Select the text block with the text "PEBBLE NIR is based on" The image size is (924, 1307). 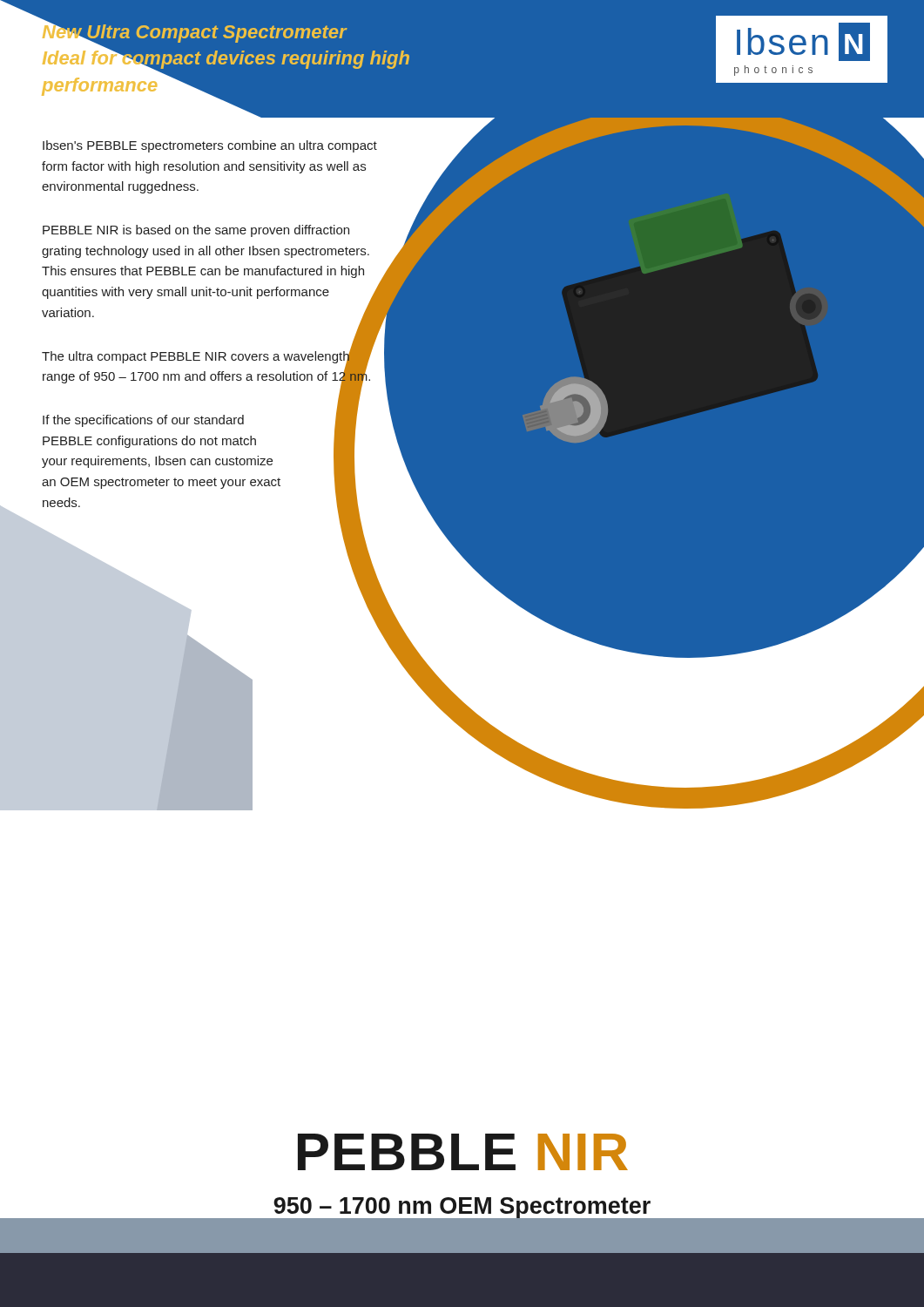coord(206,271)
